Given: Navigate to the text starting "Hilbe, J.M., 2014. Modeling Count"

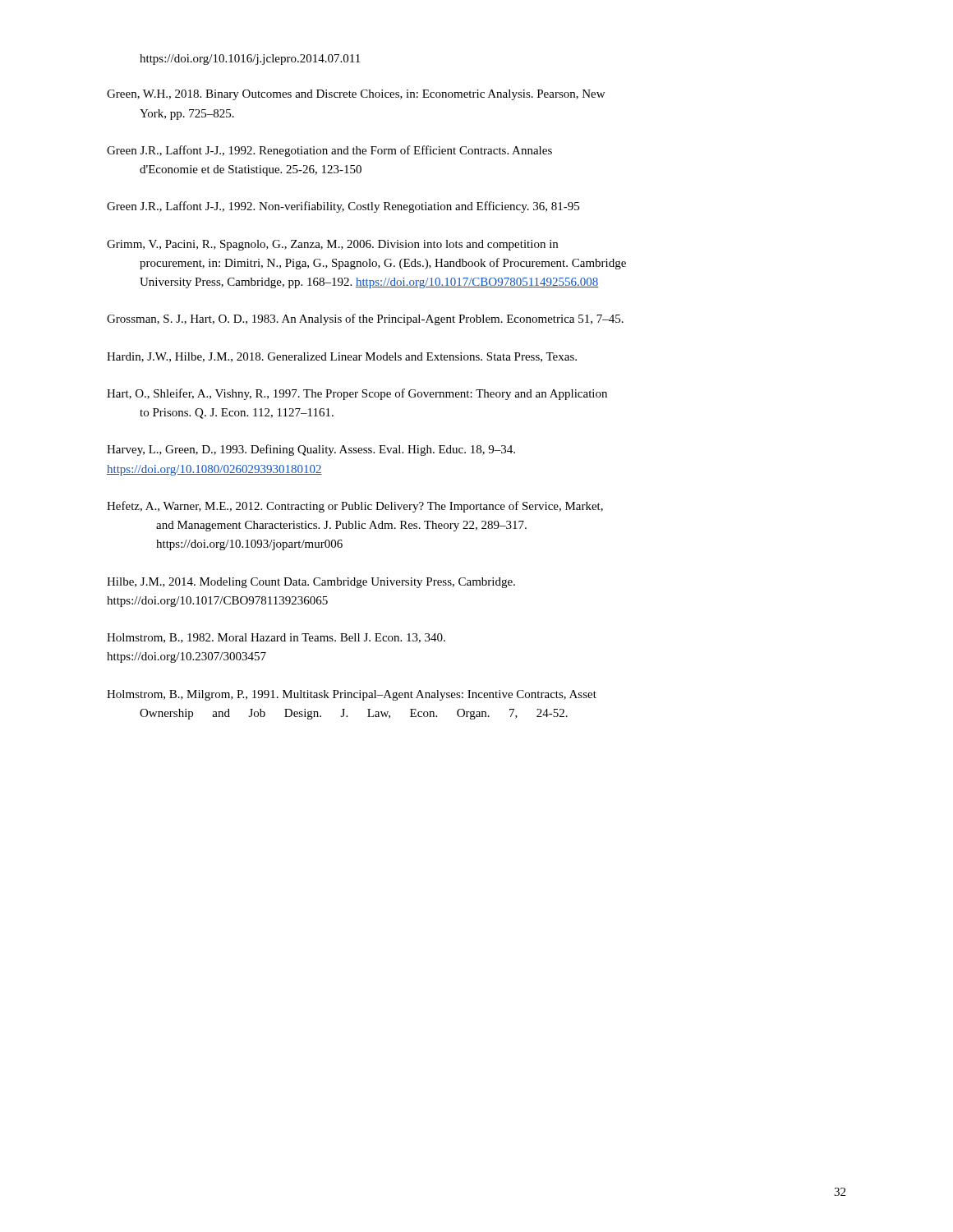Looking at the screenshot, I should coord(311,592).
